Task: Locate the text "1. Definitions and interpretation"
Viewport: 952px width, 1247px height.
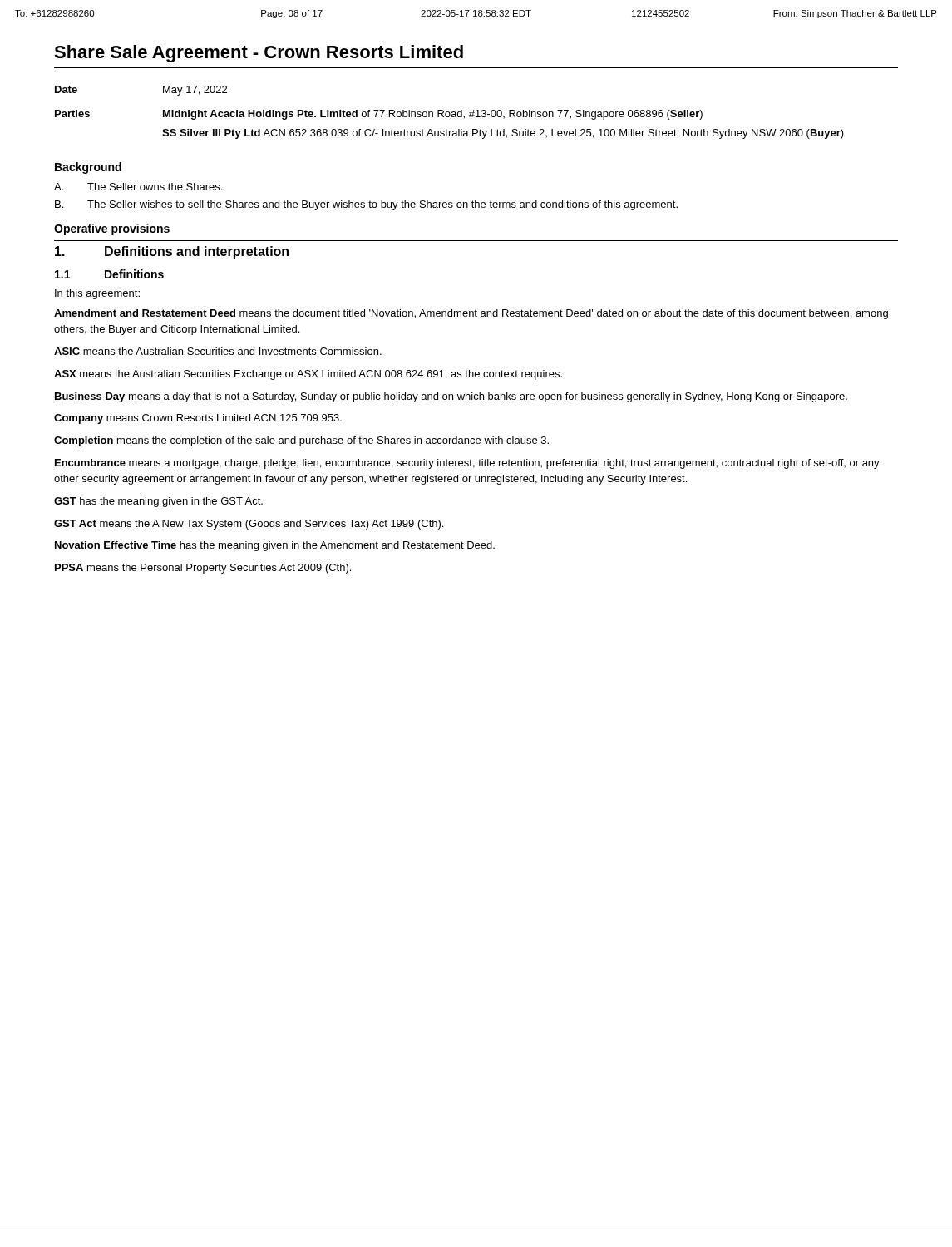Action: point(476,252)
